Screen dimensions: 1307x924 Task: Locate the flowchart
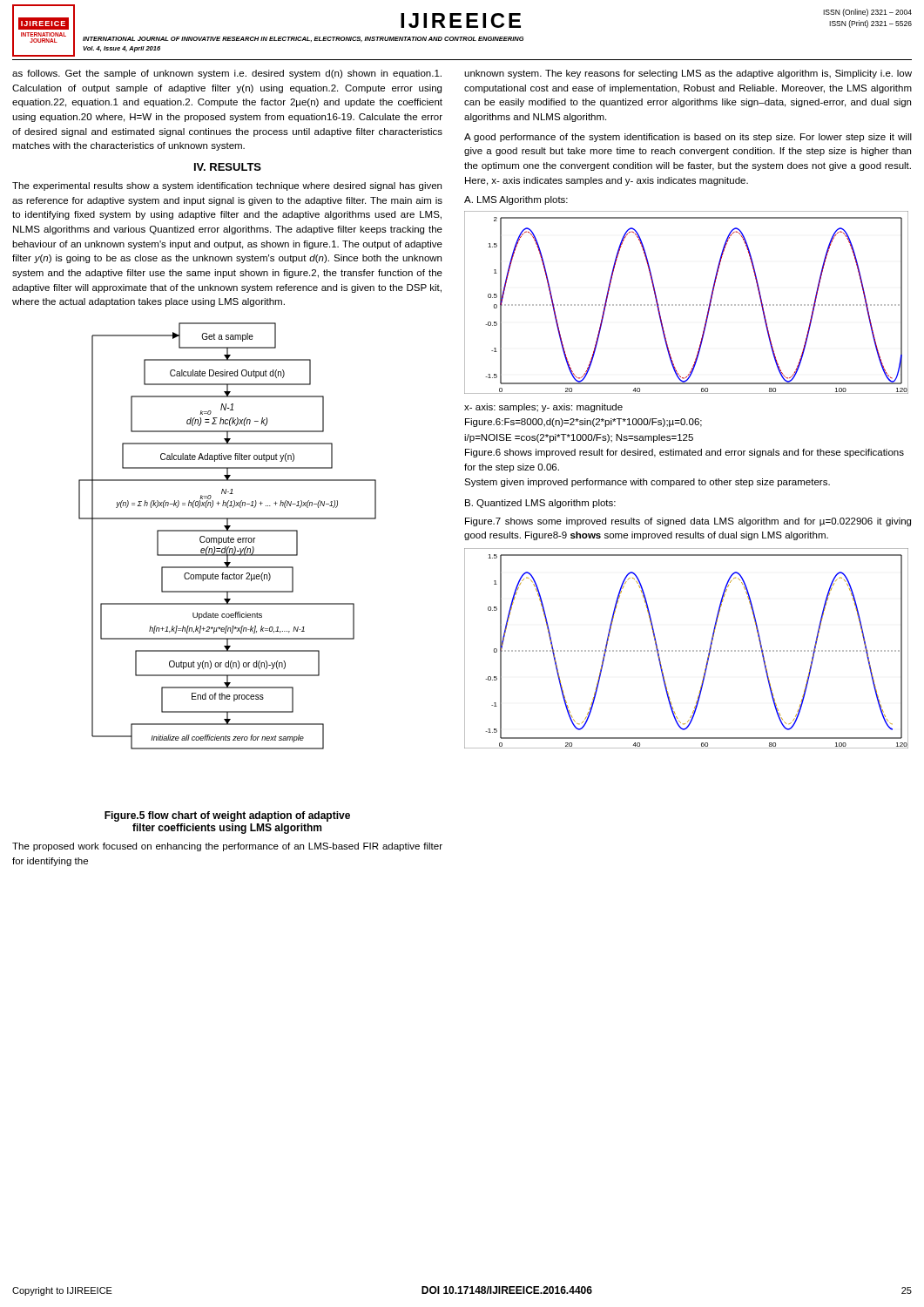[227, 561]
